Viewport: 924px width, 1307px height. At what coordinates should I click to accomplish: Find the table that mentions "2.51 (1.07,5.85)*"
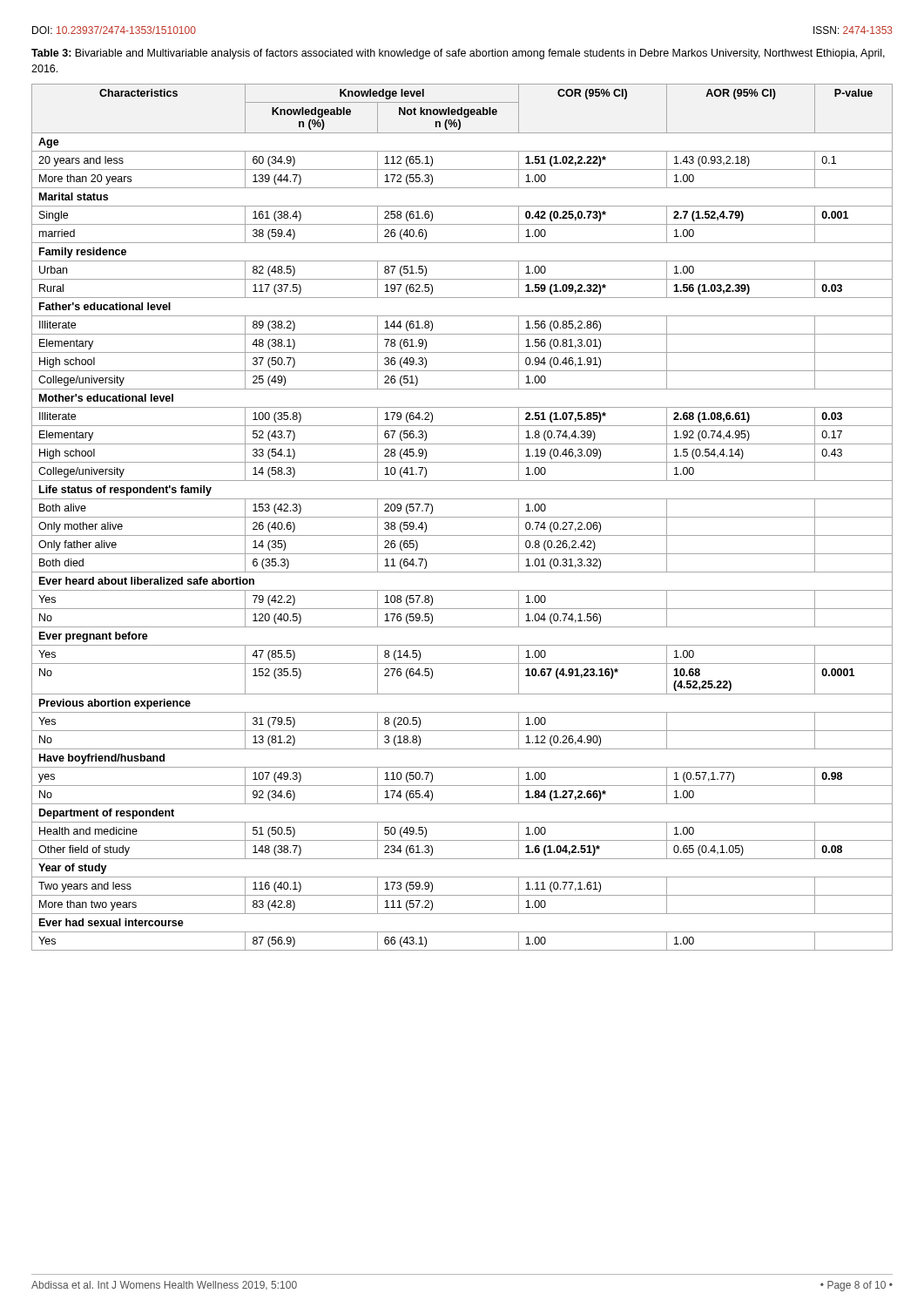(x=462, y=517)
